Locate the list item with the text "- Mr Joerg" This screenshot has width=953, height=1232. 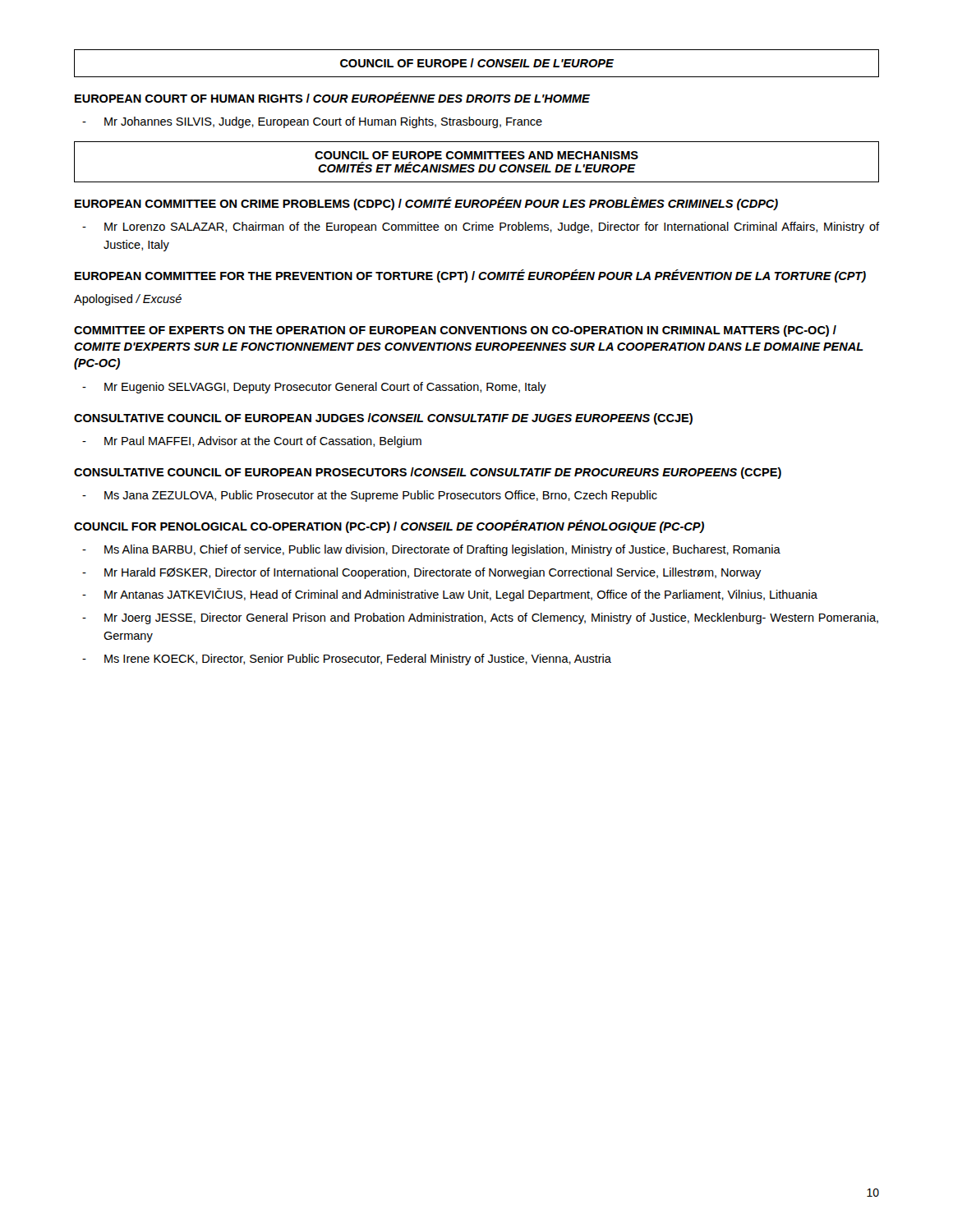tap(481, 627)
